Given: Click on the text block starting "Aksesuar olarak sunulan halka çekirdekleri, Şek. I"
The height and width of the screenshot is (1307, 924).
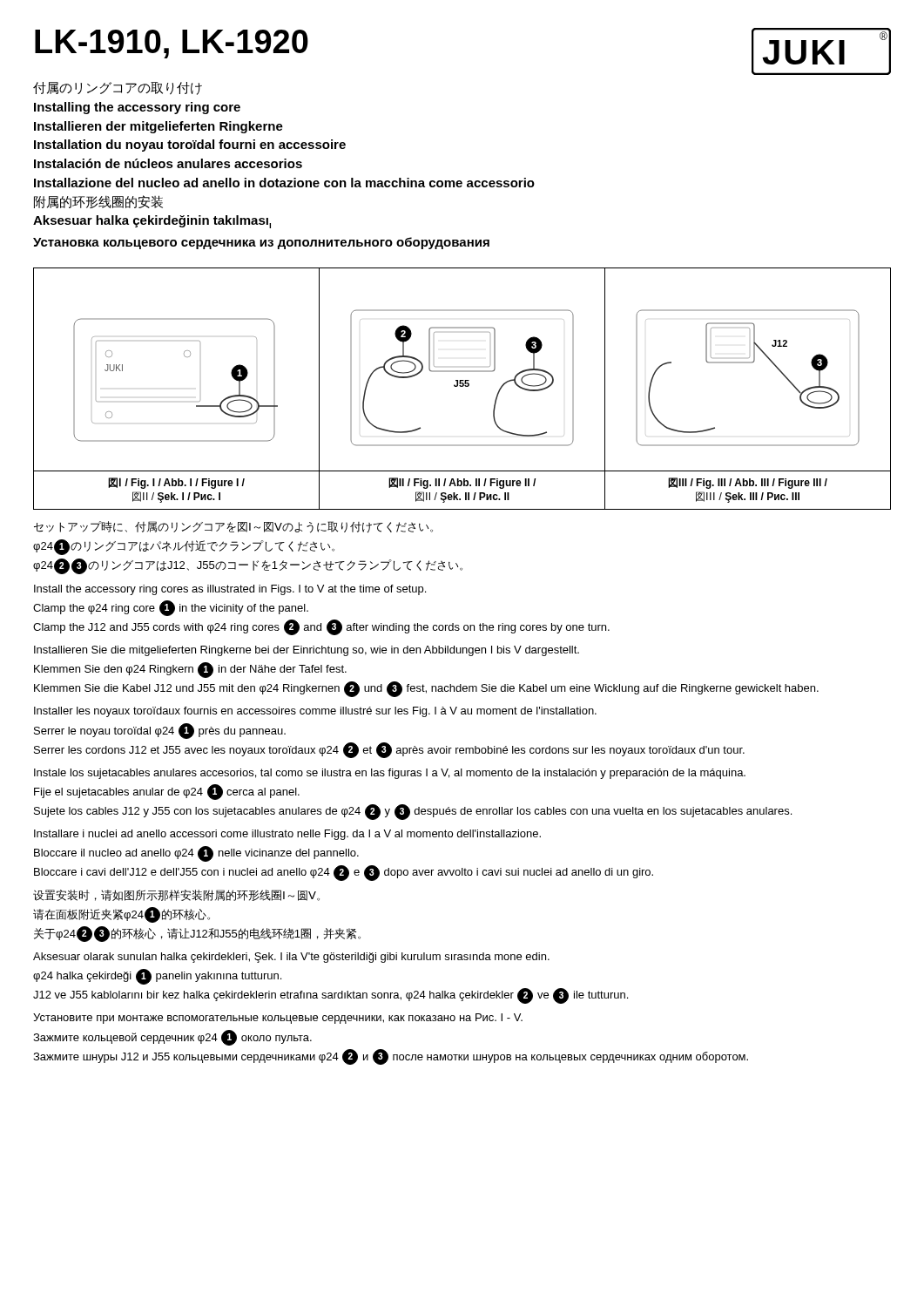Looking at the screenshot, I should [291, 958].
